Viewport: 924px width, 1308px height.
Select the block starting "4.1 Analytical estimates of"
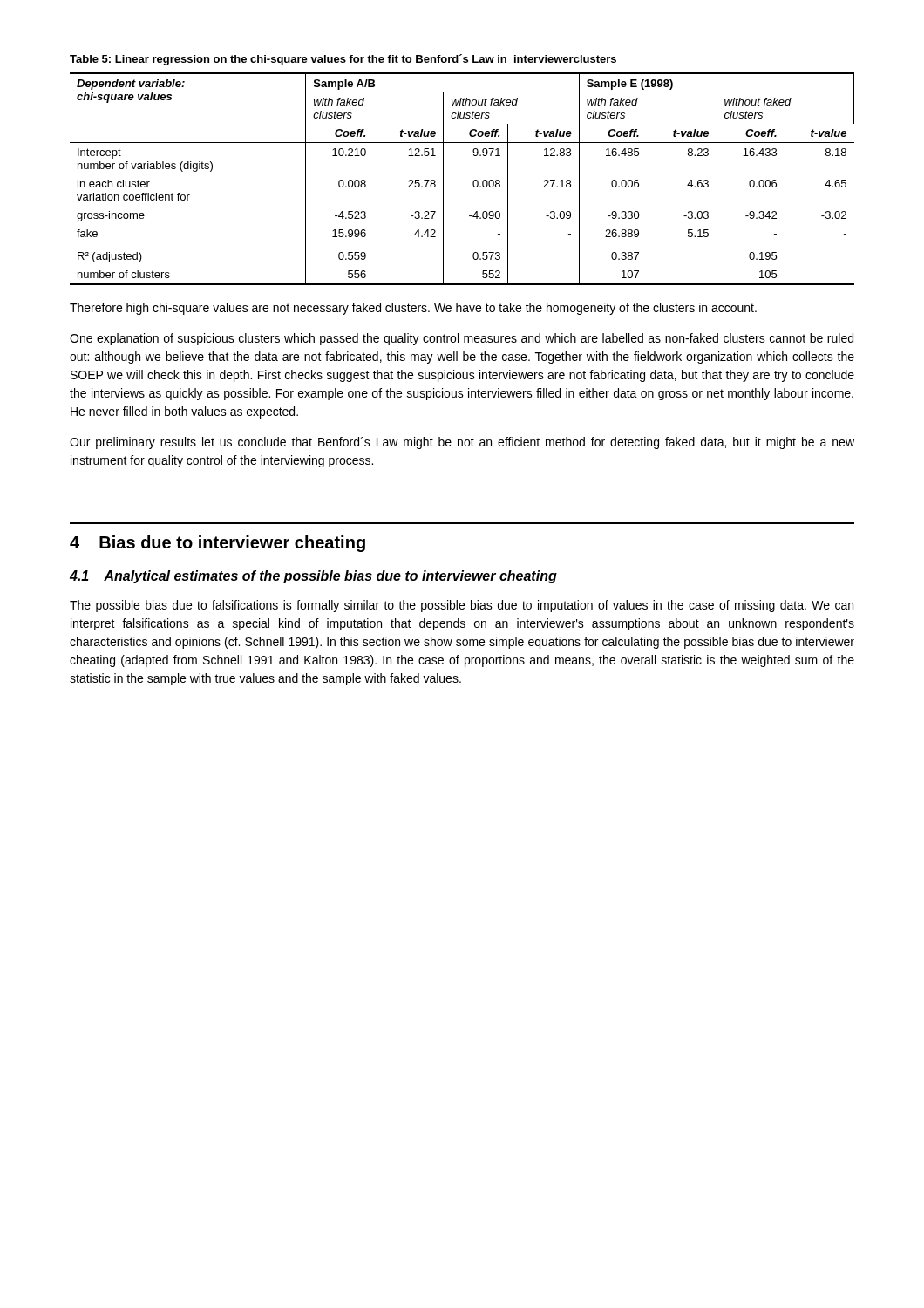click(x=313, y=576)
